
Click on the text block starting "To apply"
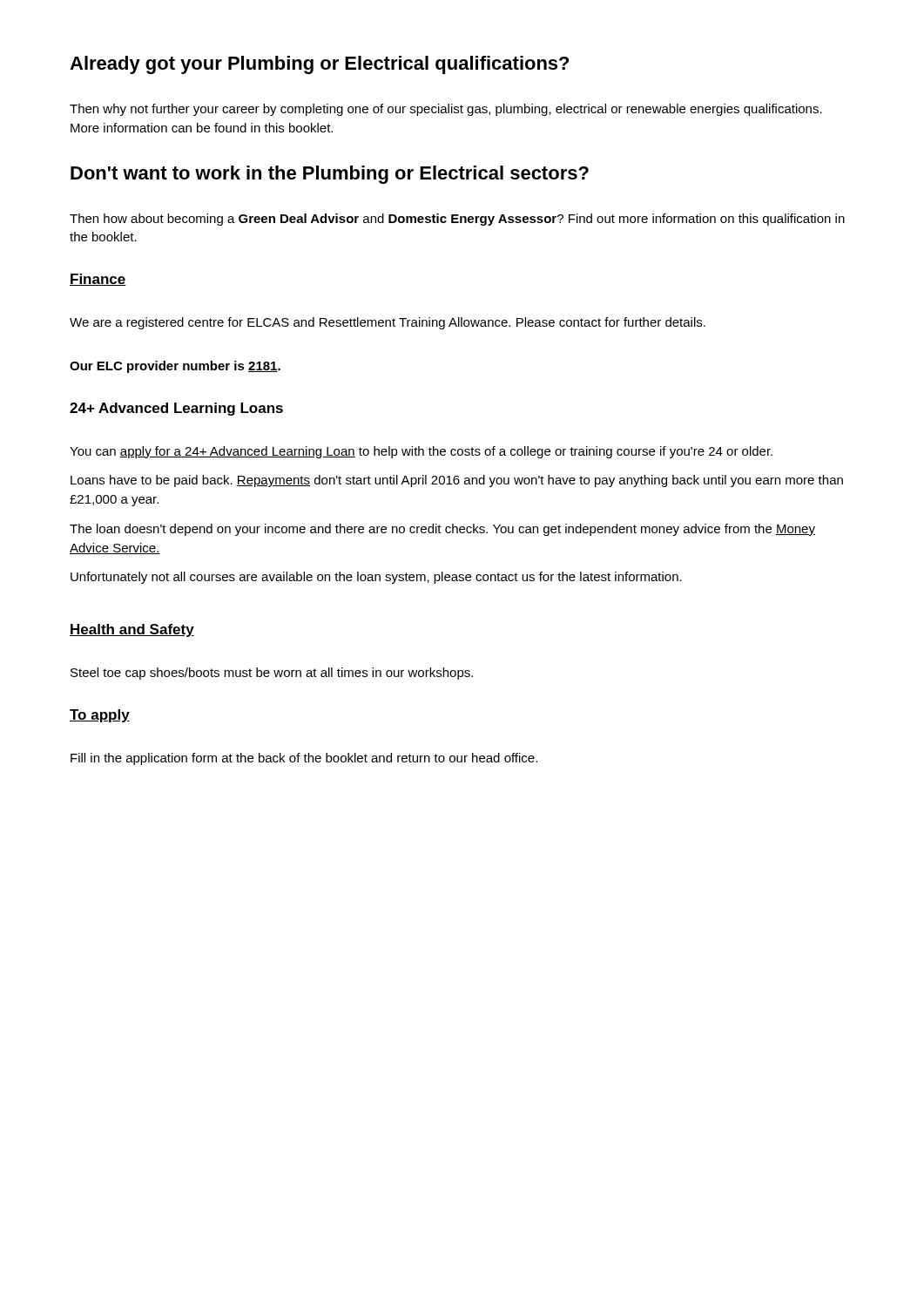[100, 716]
